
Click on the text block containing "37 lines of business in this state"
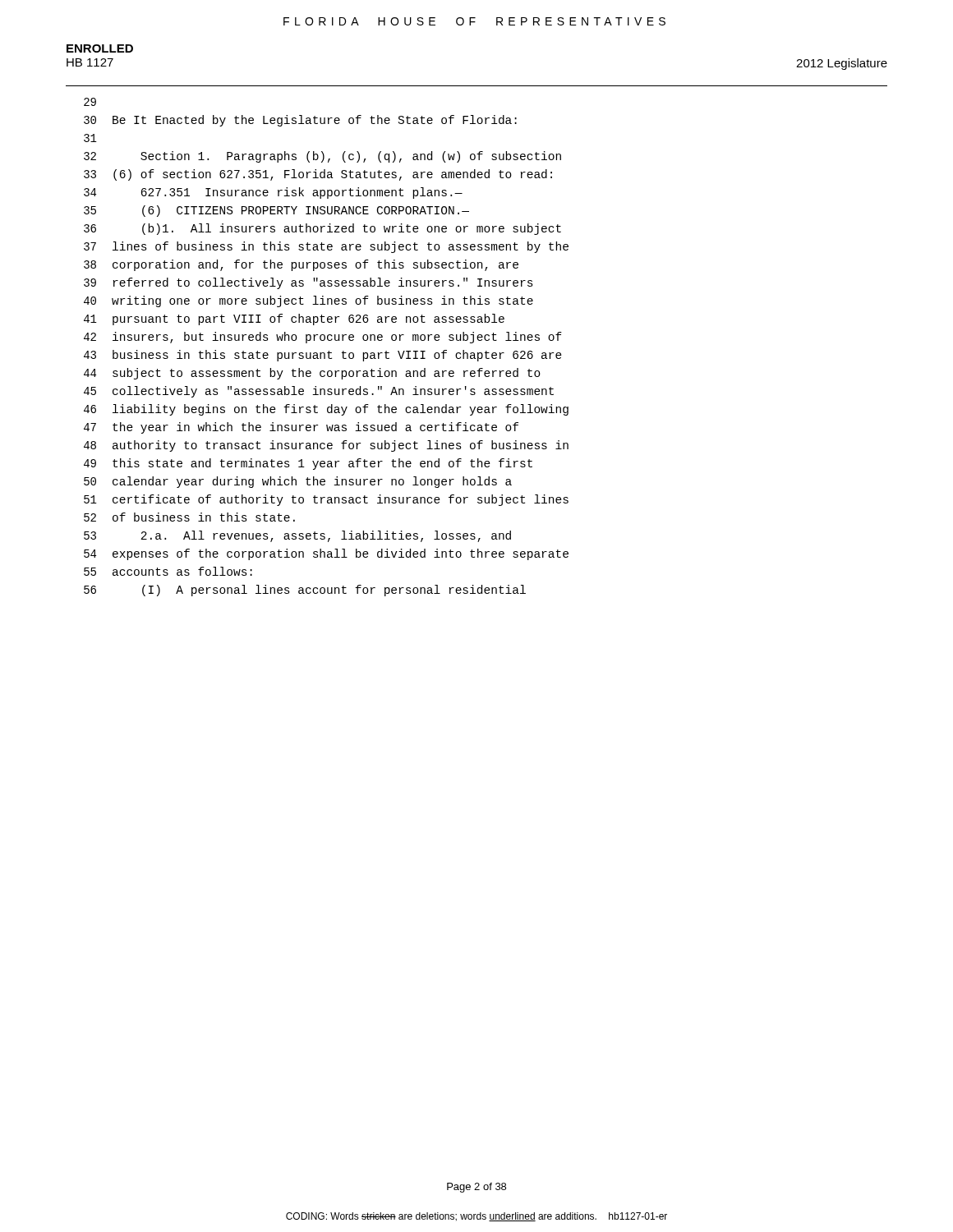pyautogui.click(x=476, y=248)
